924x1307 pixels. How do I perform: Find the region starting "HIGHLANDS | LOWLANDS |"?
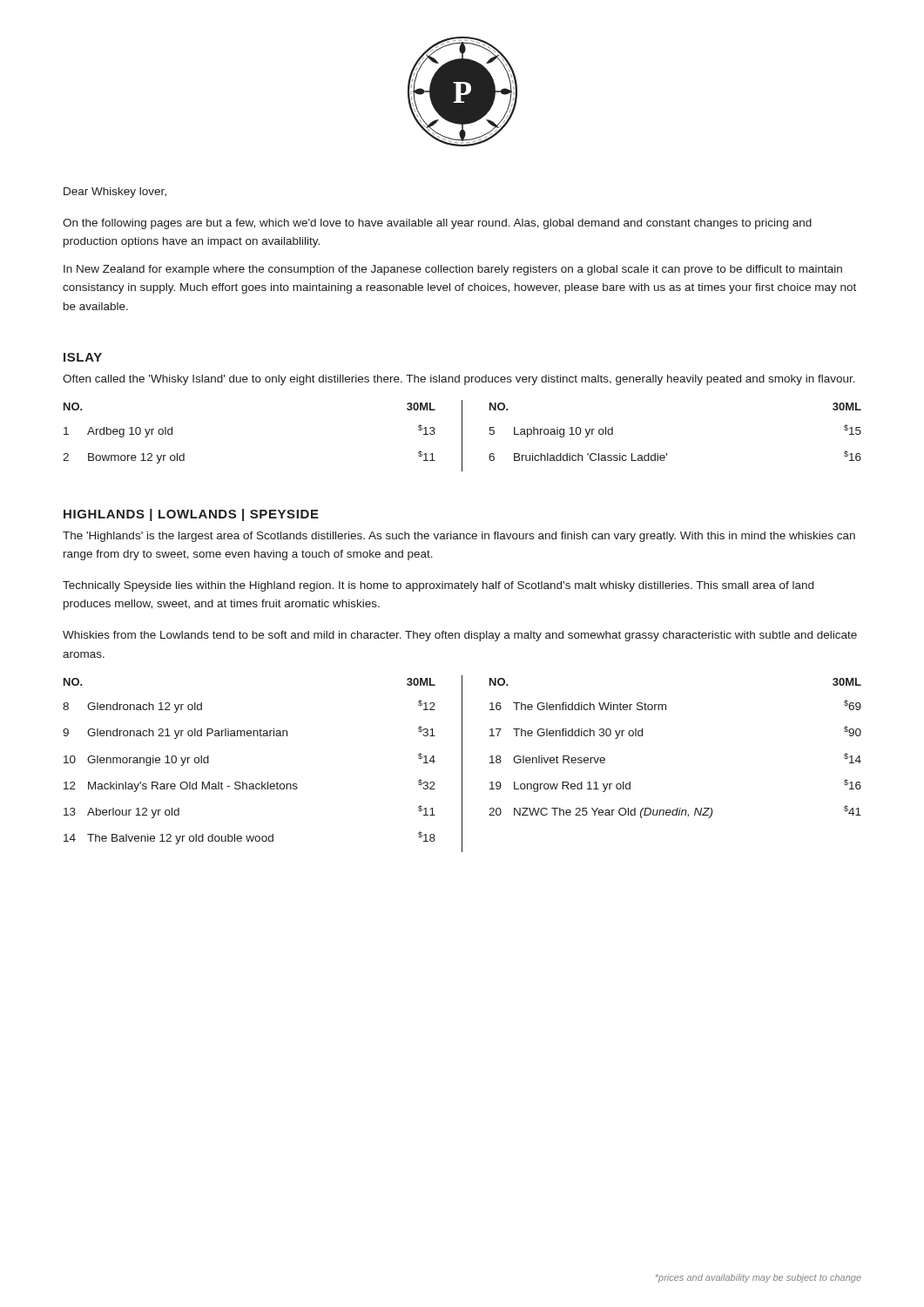191,513
